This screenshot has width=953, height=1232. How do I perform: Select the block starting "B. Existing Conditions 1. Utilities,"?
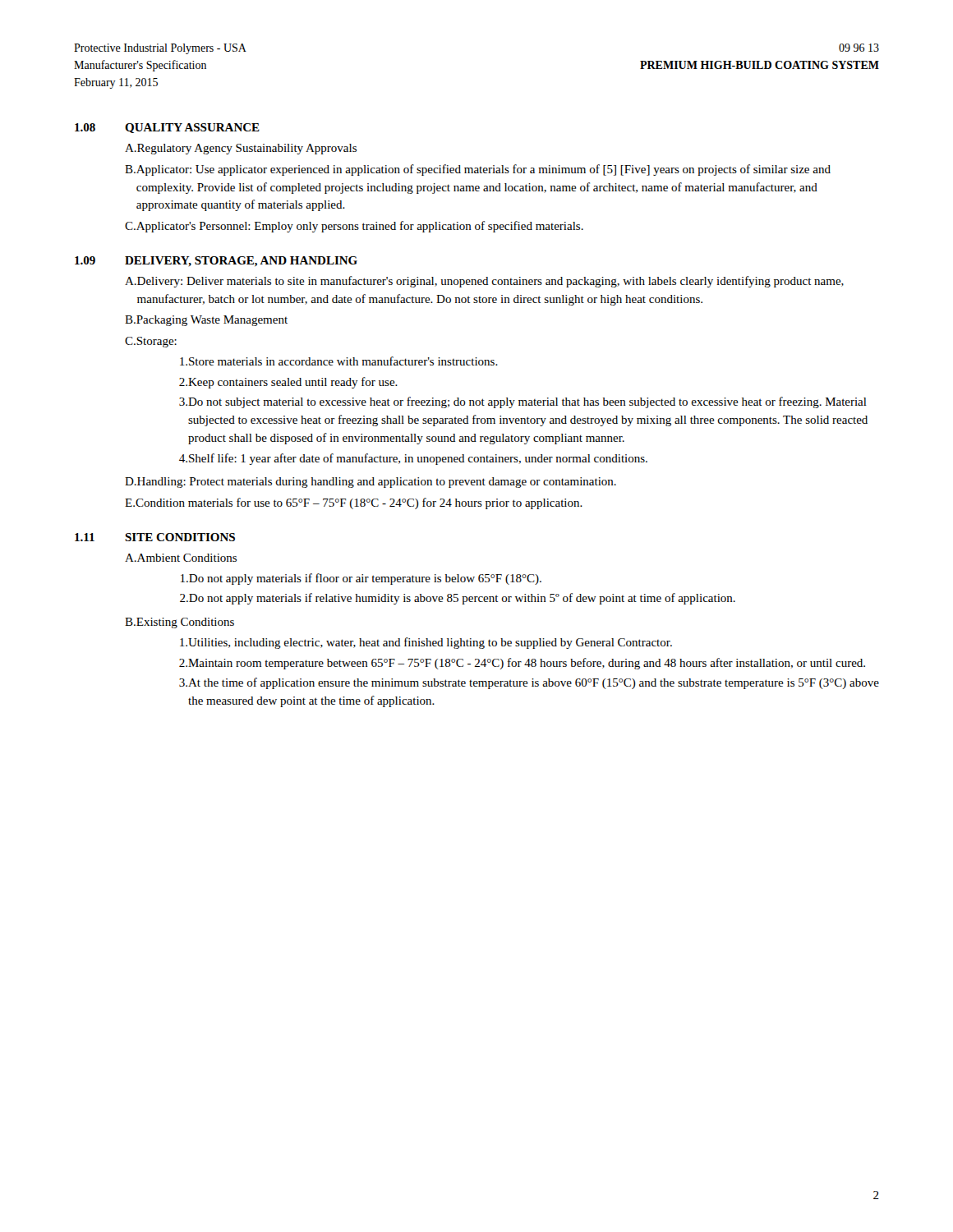pyautogui.click(x=476, y=663)
